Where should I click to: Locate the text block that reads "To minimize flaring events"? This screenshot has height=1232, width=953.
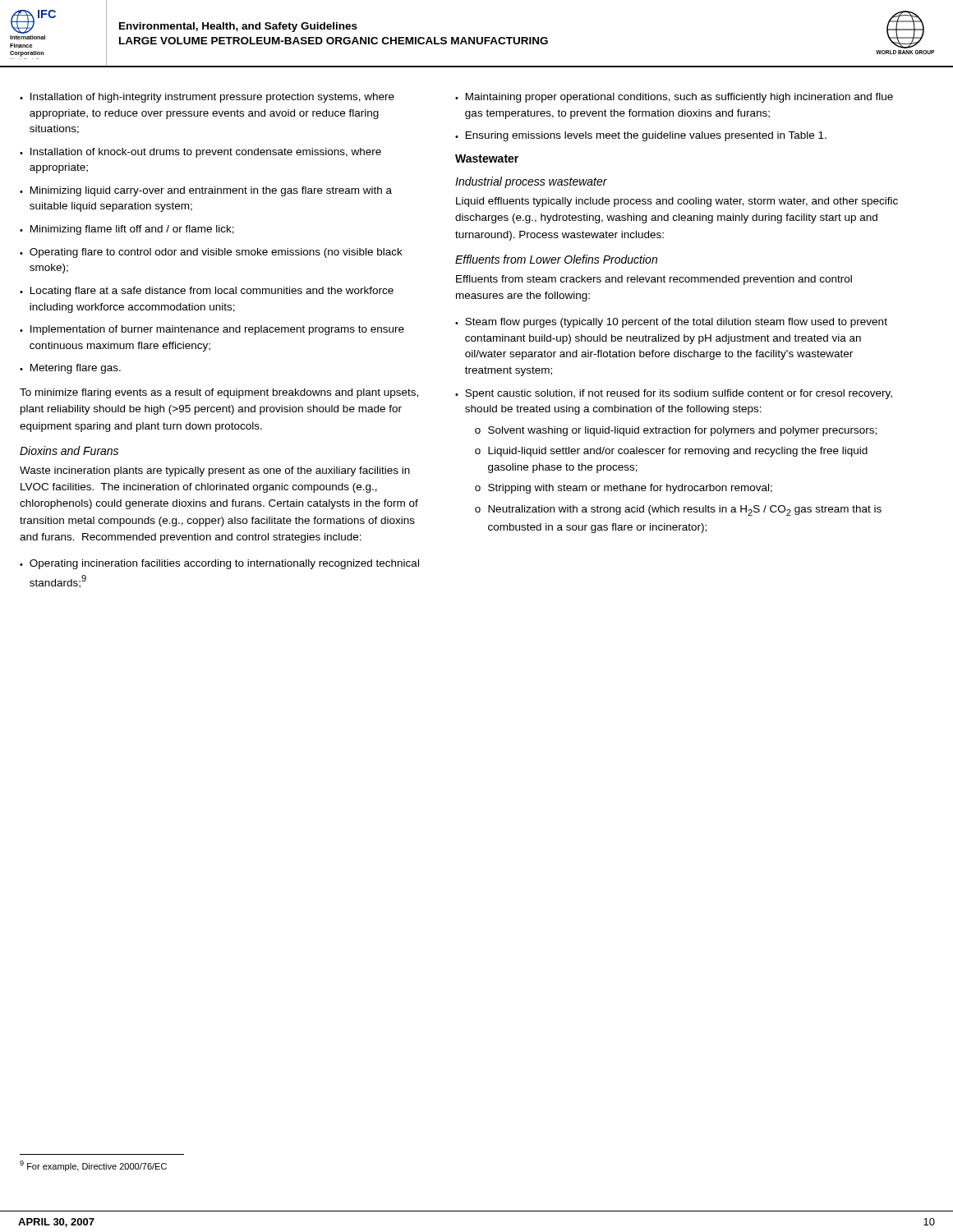click(x=219, y=409)
